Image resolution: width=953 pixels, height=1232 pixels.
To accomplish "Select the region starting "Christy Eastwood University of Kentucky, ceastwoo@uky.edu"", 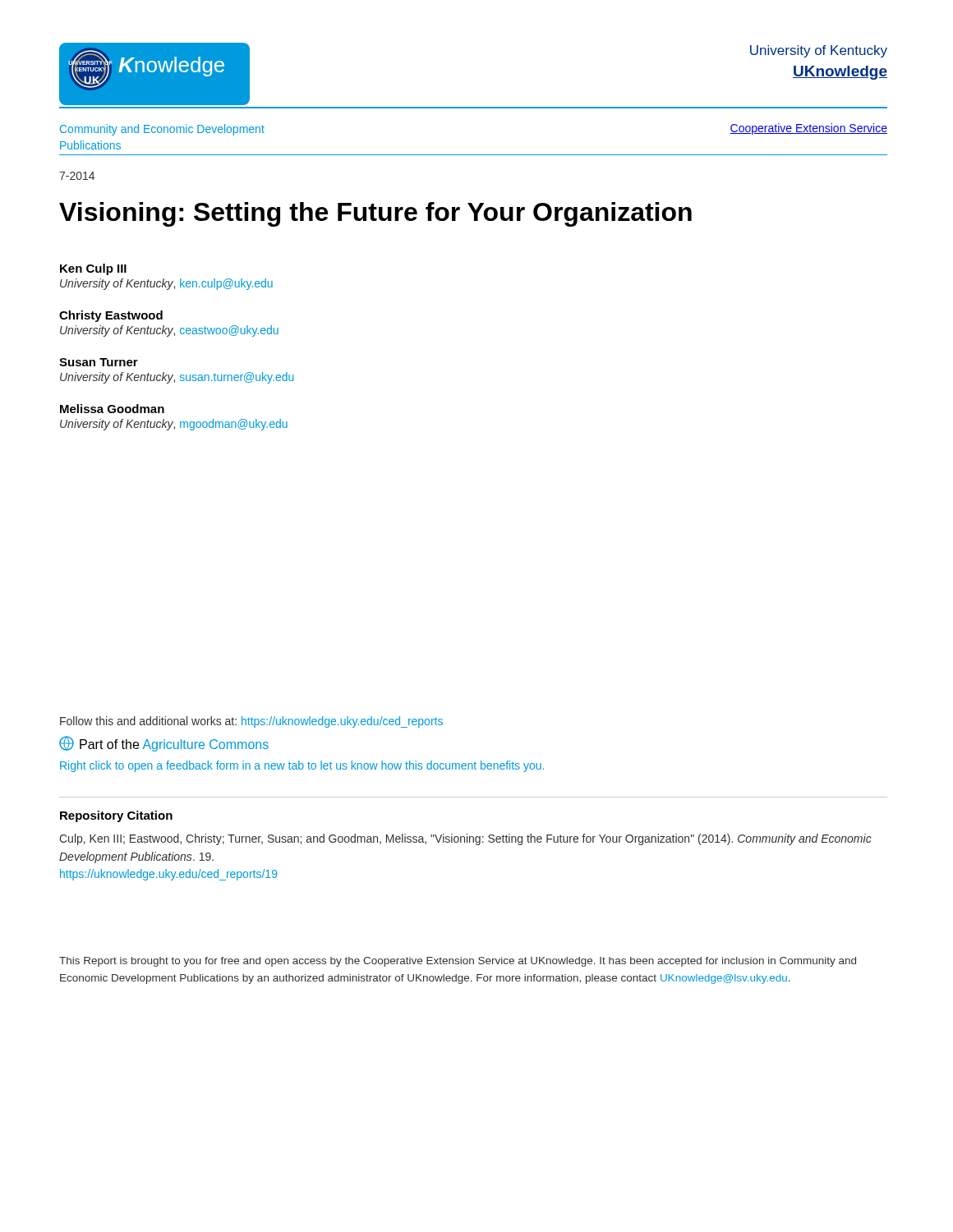I will 177,322.
